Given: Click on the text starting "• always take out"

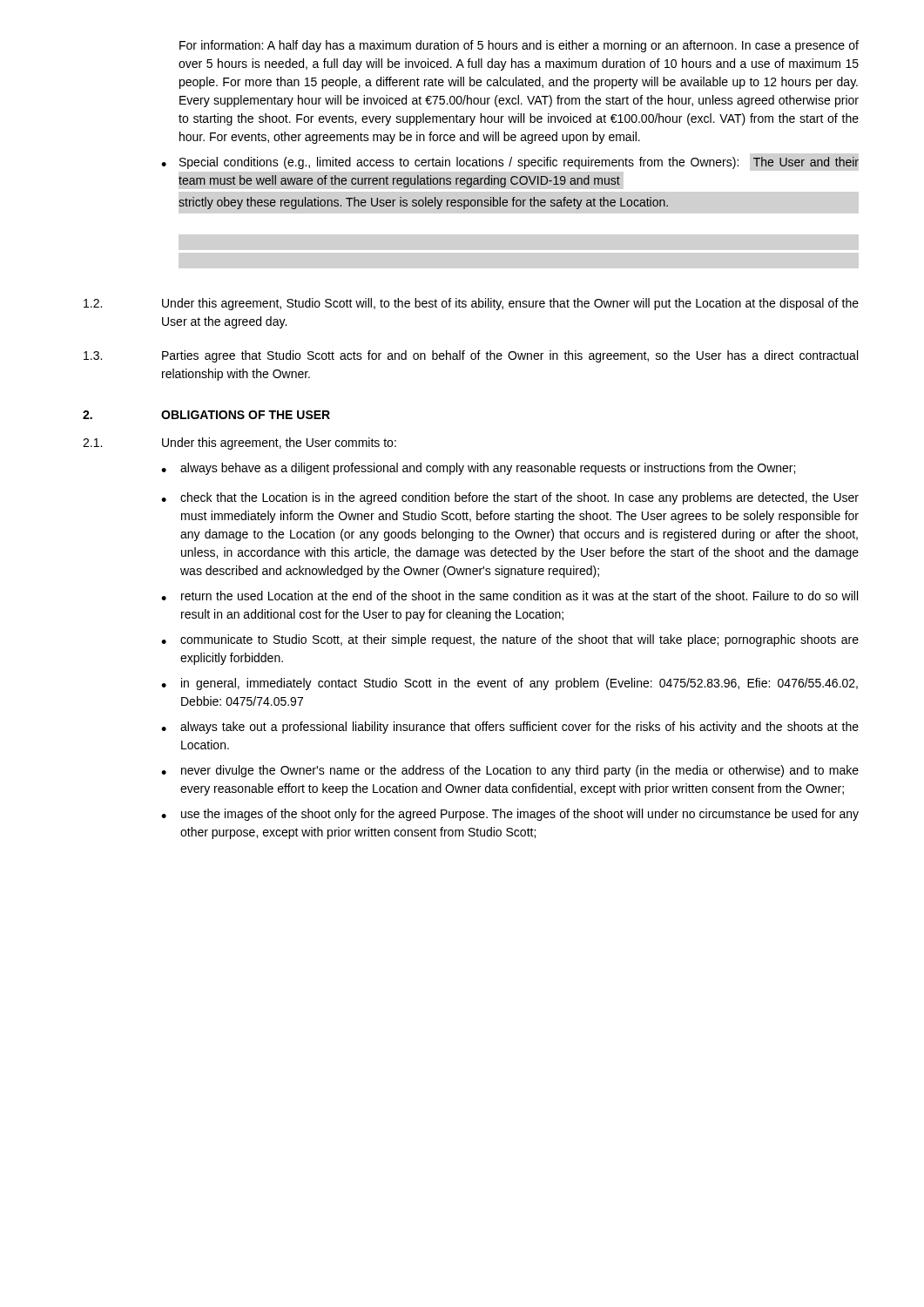Looking at the screenshot, I should pos(510,736).
